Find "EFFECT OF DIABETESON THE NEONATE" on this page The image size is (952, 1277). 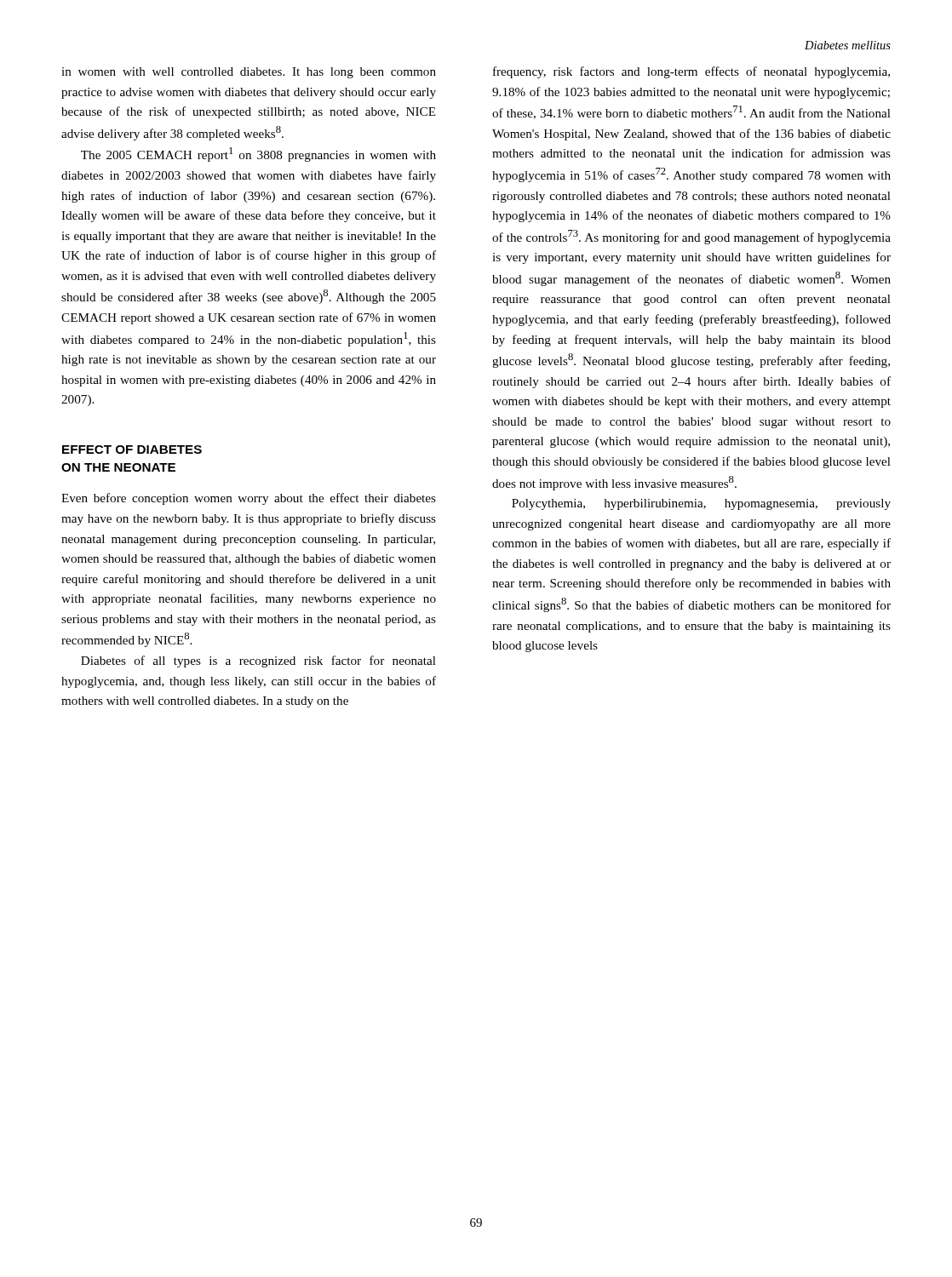click(132, 458)
